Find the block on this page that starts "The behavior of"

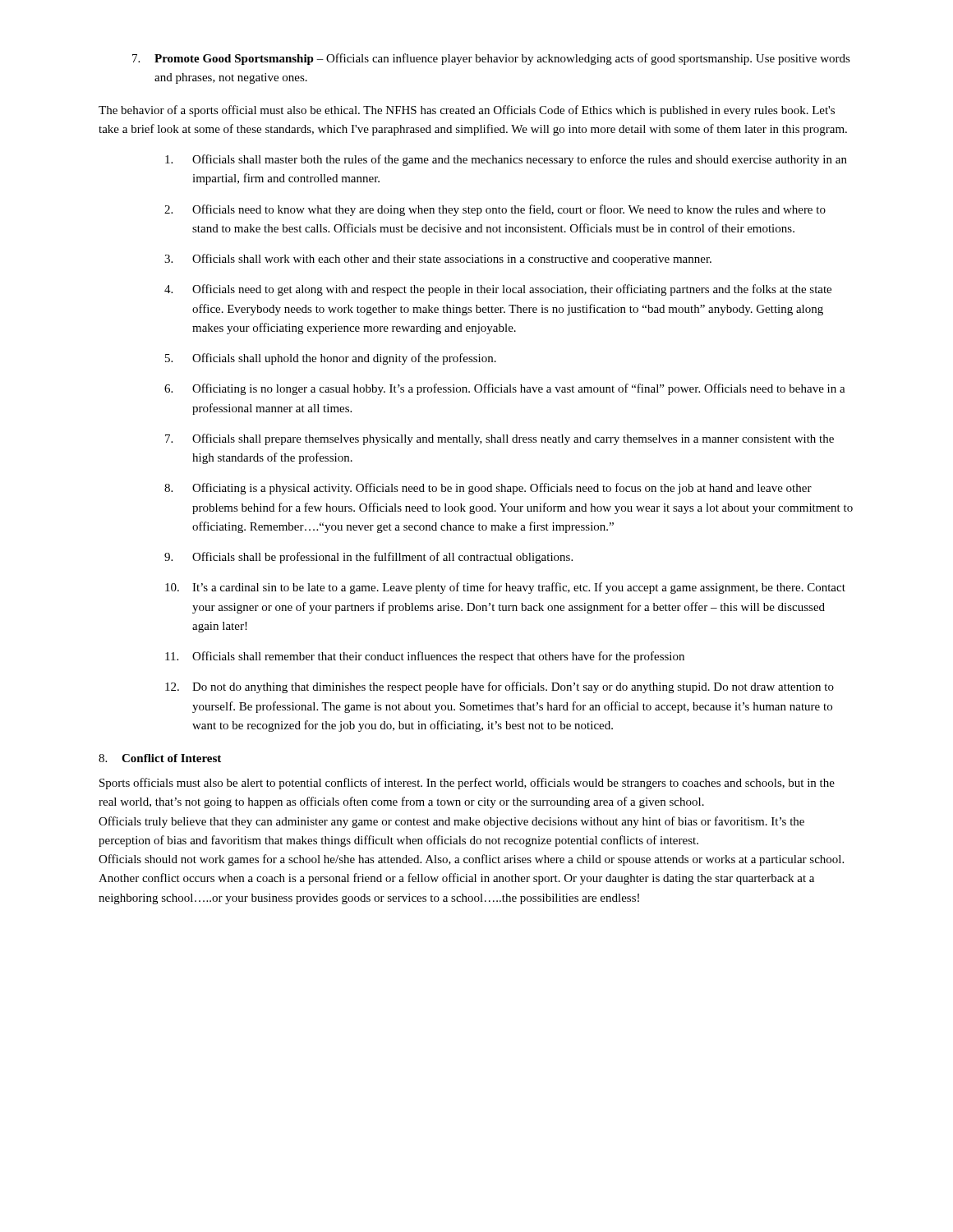(x=473, y=119)
